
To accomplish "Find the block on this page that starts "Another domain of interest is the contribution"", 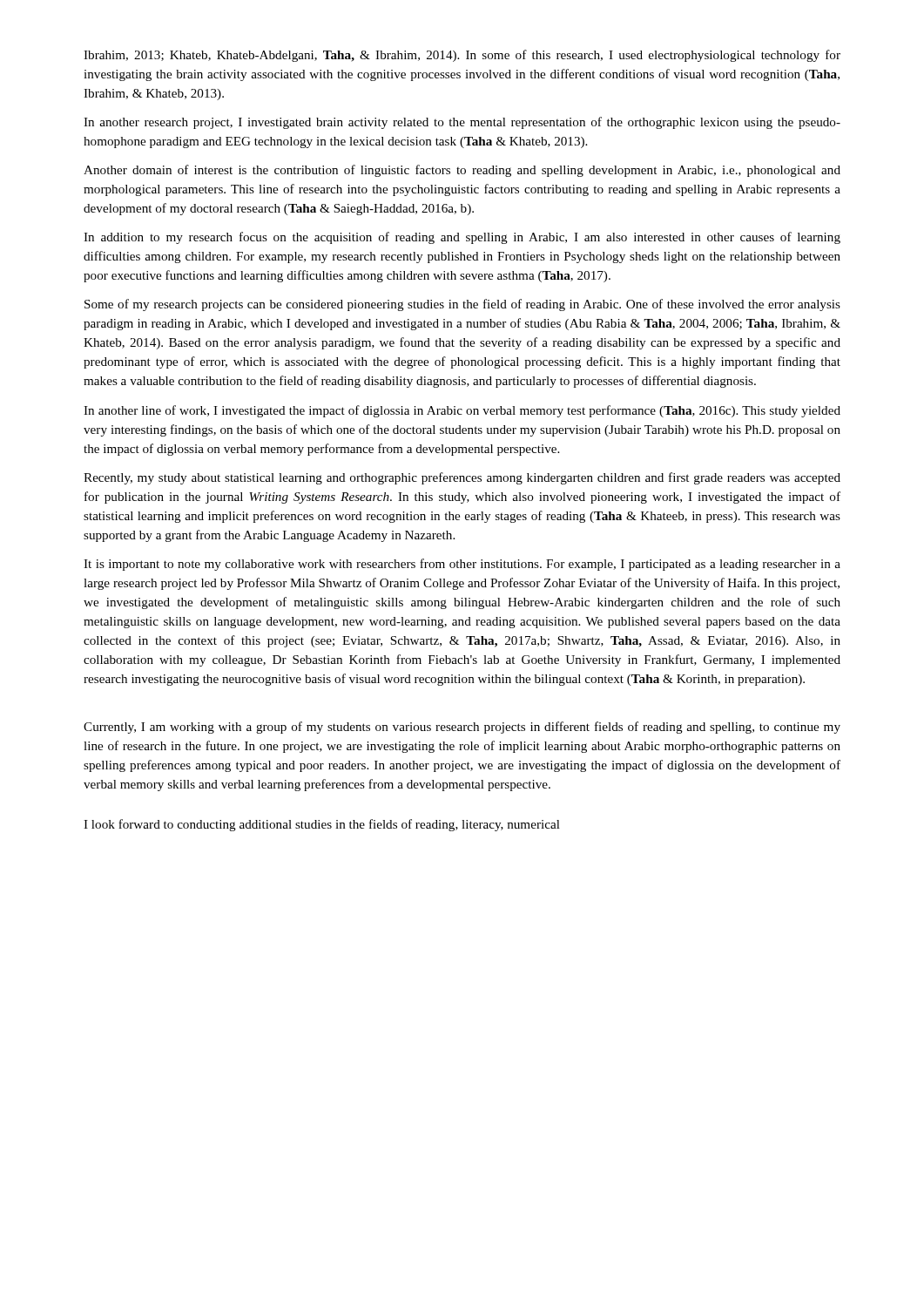I will 462,189.
